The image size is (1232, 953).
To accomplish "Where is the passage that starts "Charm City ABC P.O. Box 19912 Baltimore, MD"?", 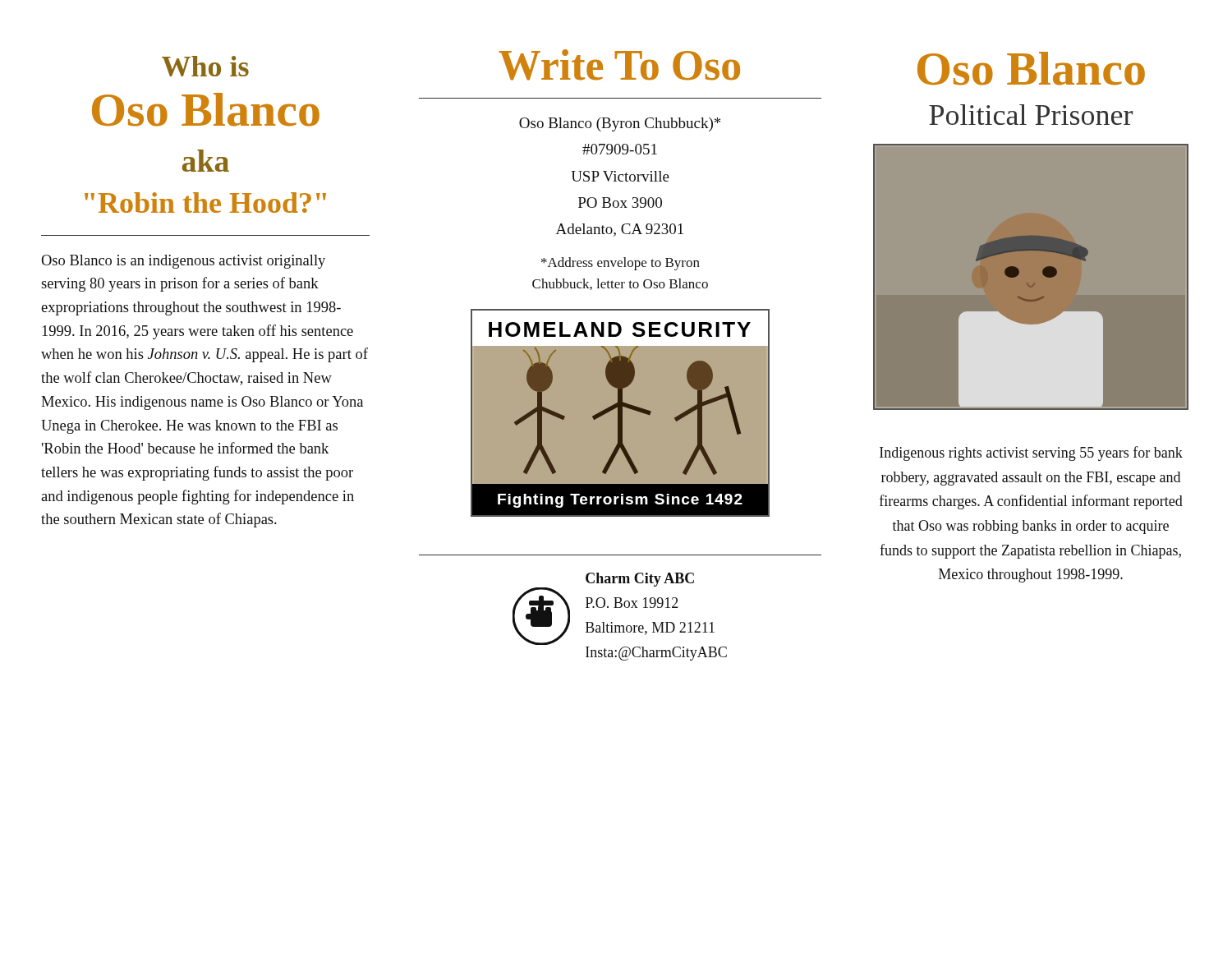I will tap(620, 616).
